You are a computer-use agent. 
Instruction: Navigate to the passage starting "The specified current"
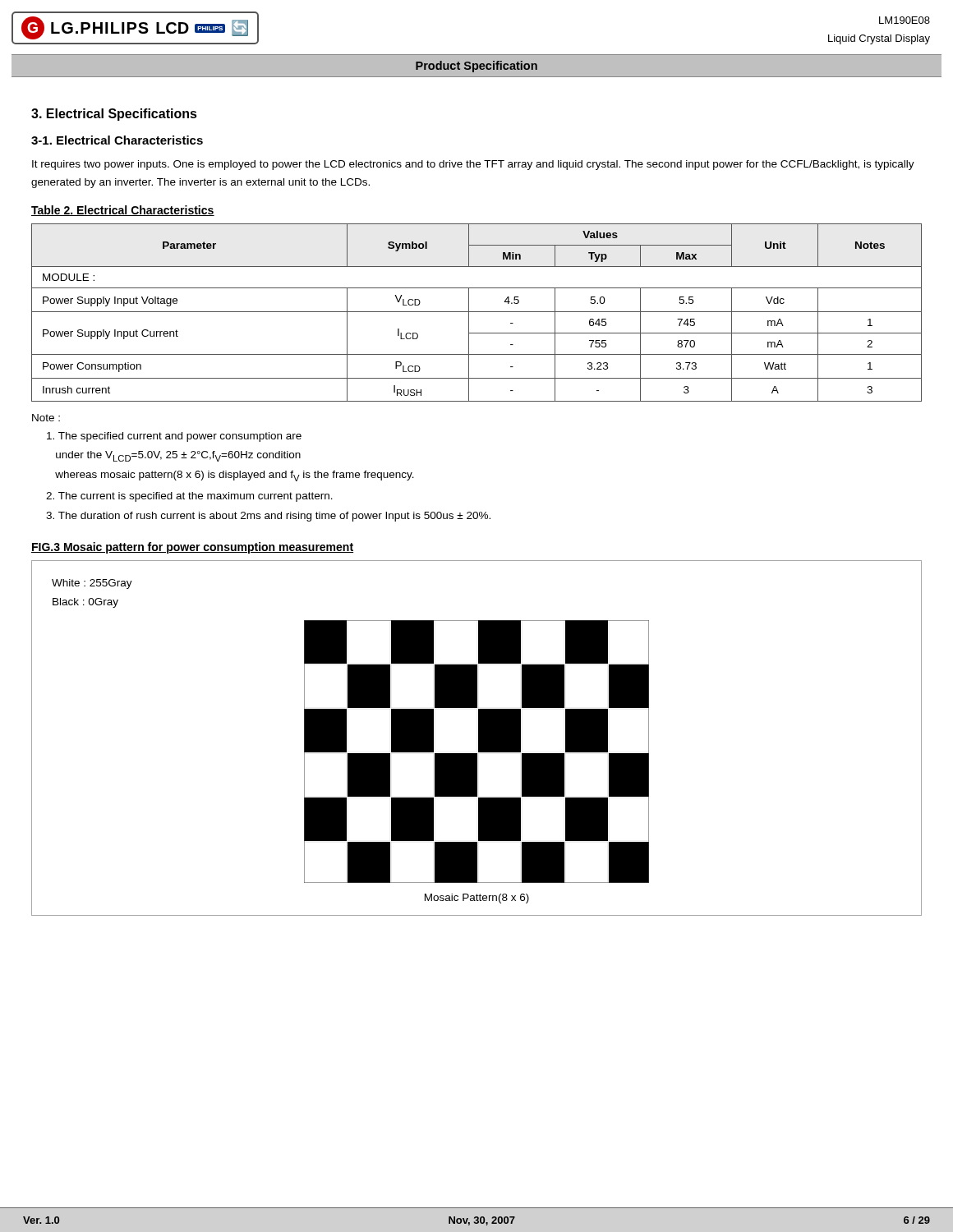click(230, 456)
